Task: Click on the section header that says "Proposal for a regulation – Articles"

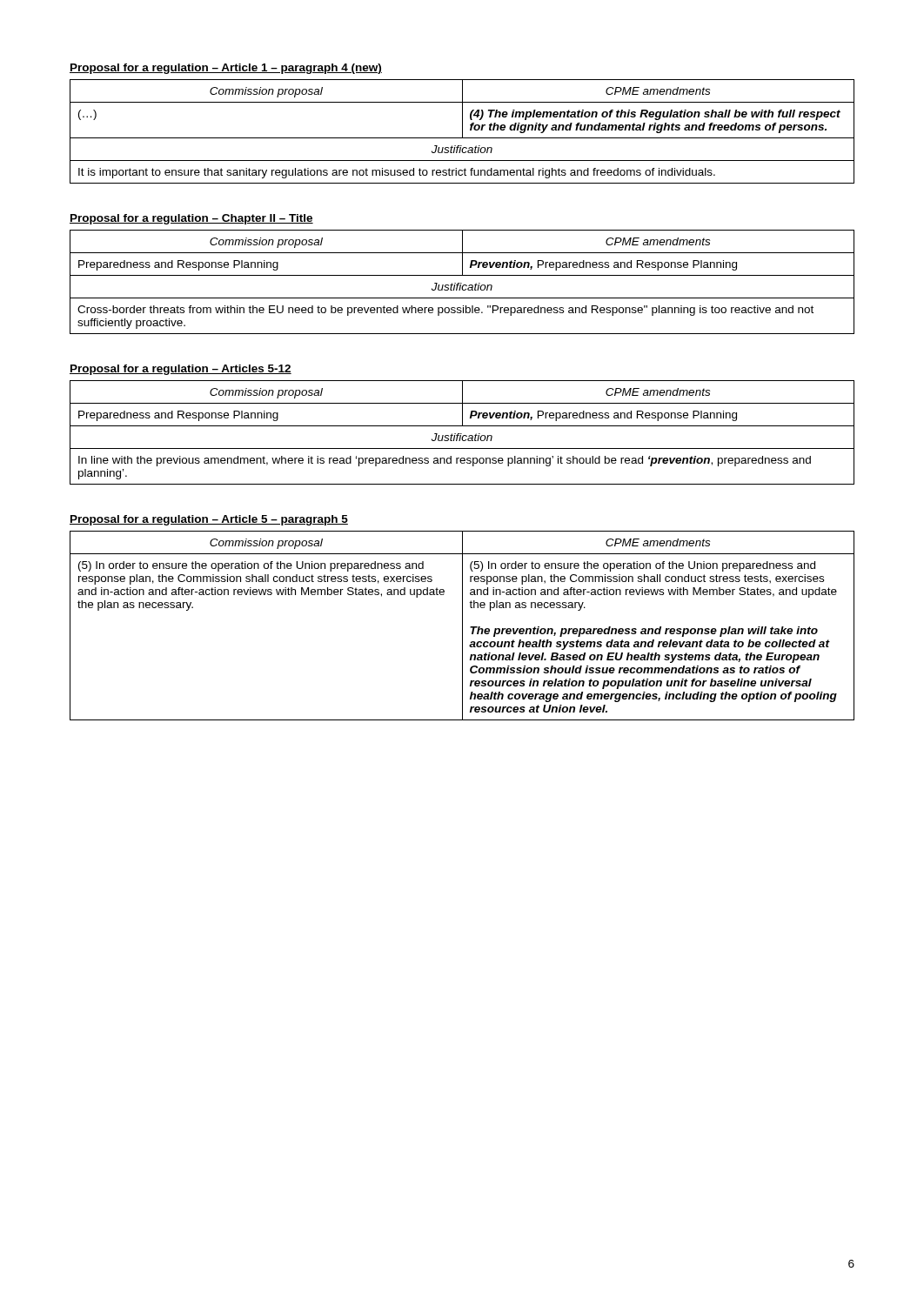Action: [x=180, y=368]
